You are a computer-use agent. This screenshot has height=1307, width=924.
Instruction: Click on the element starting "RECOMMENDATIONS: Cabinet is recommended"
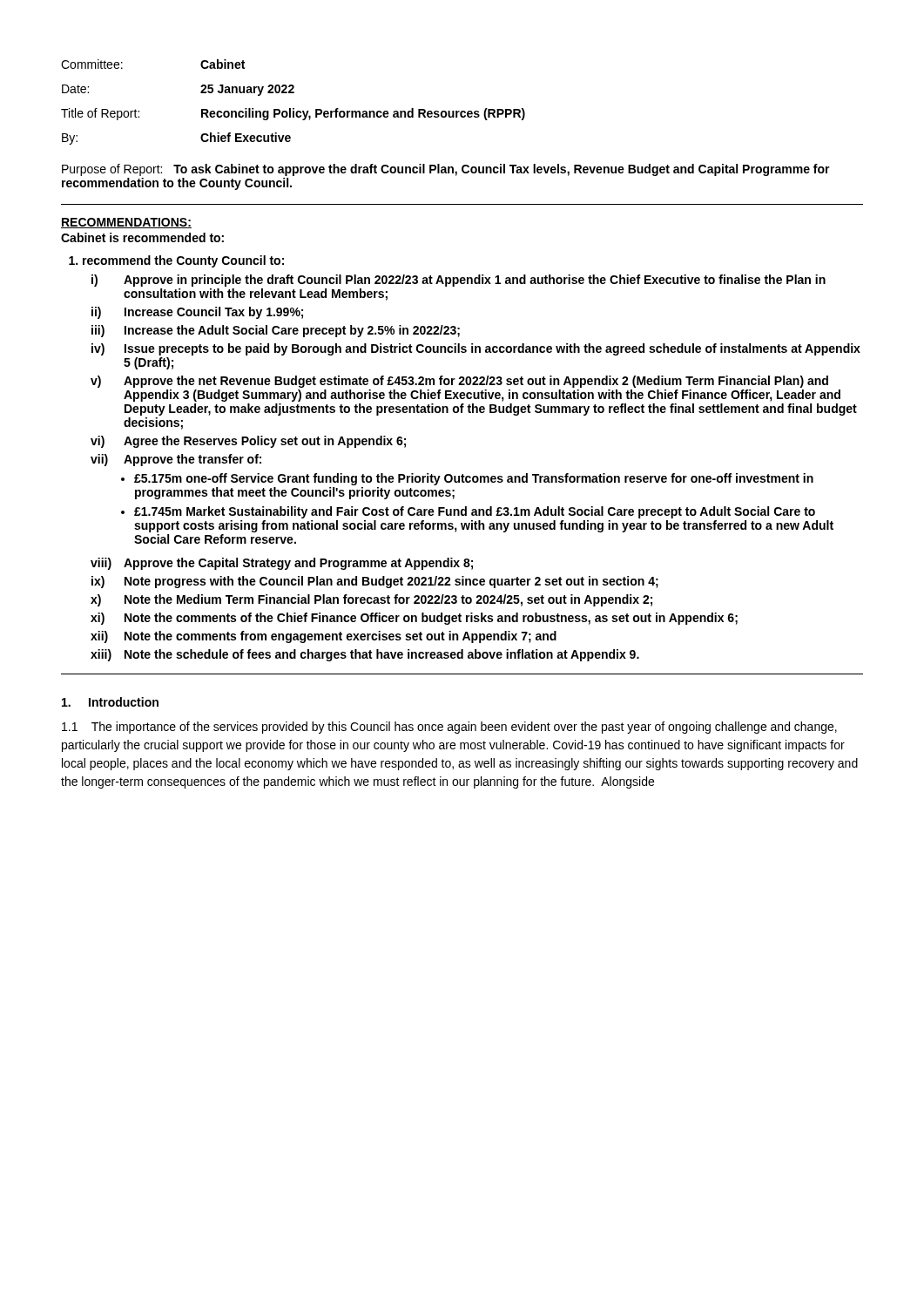tap(126, 223)
